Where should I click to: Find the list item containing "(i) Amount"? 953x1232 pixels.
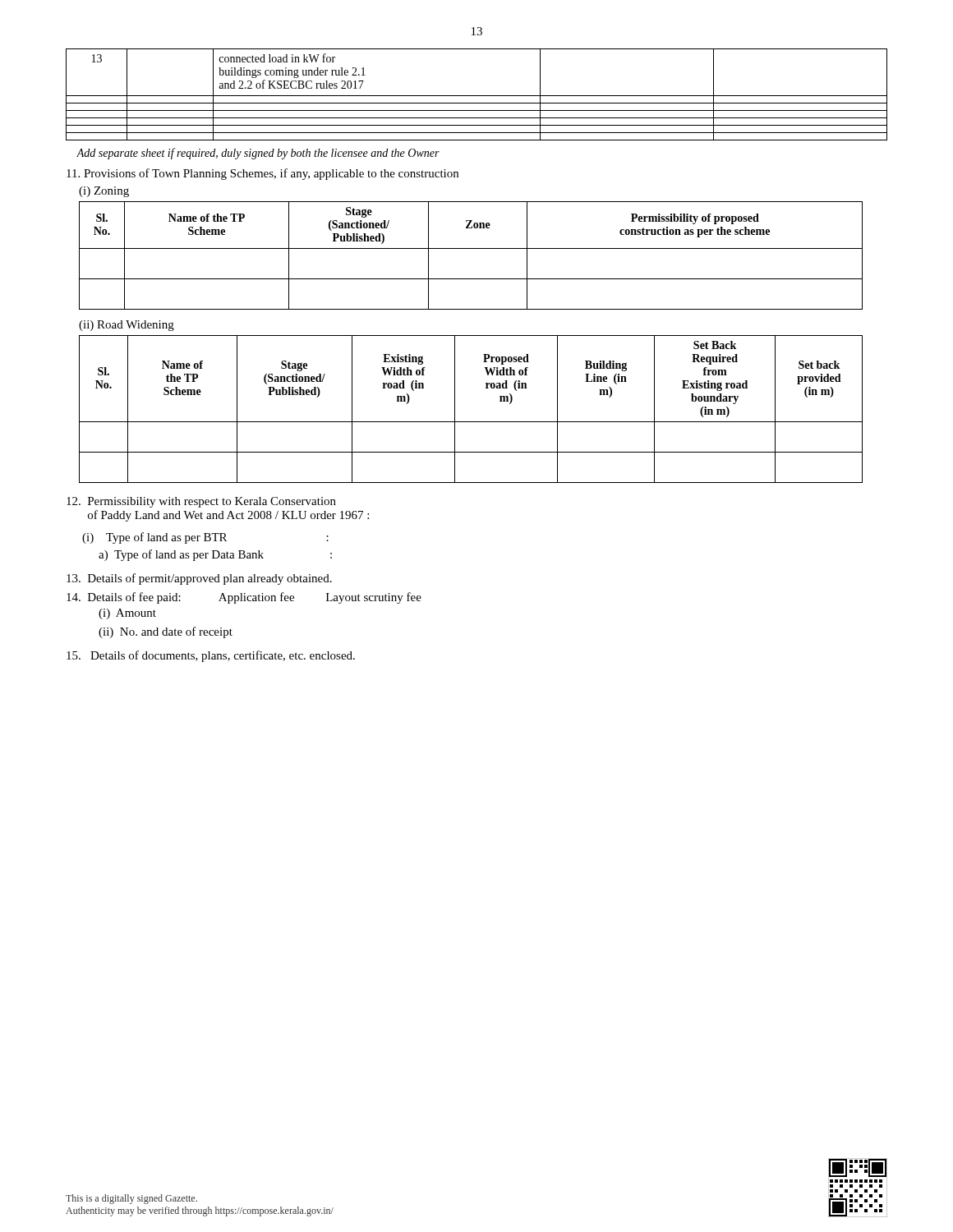coord(127,613)
